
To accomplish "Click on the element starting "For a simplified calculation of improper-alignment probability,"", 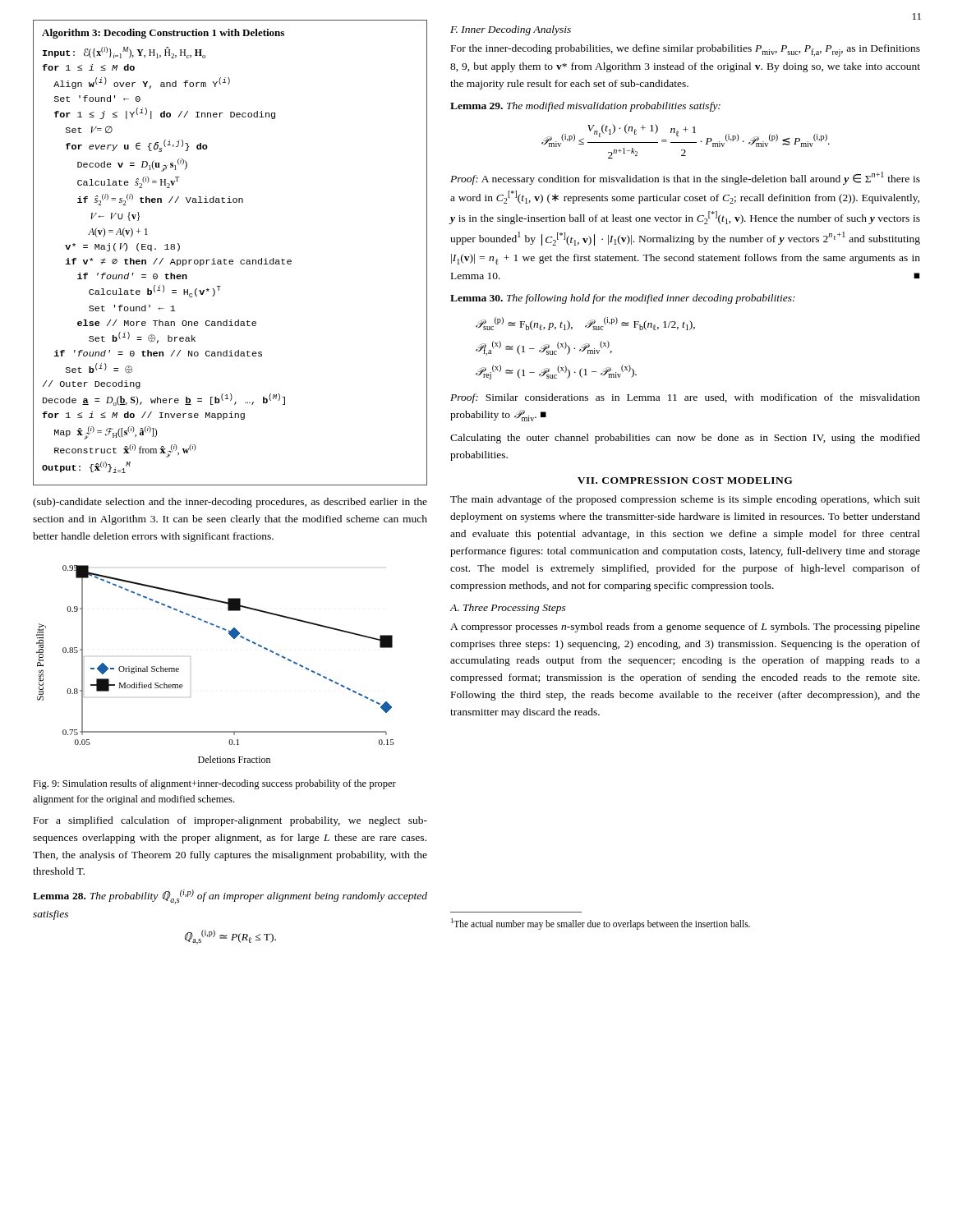I will coord(230,846).
